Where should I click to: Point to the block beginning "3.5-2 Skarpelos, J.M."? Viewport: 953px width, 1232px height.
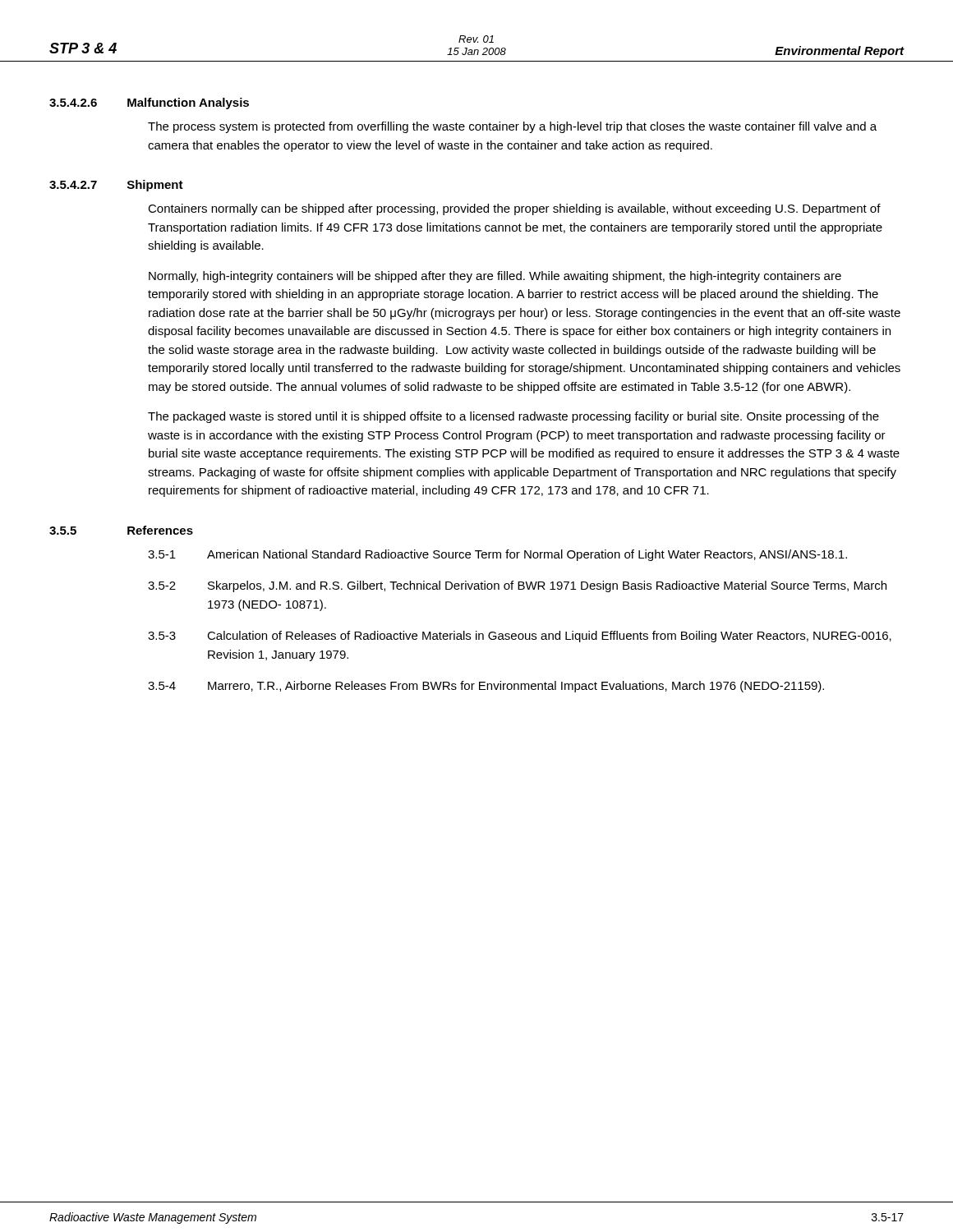click(x=526, y=595)
